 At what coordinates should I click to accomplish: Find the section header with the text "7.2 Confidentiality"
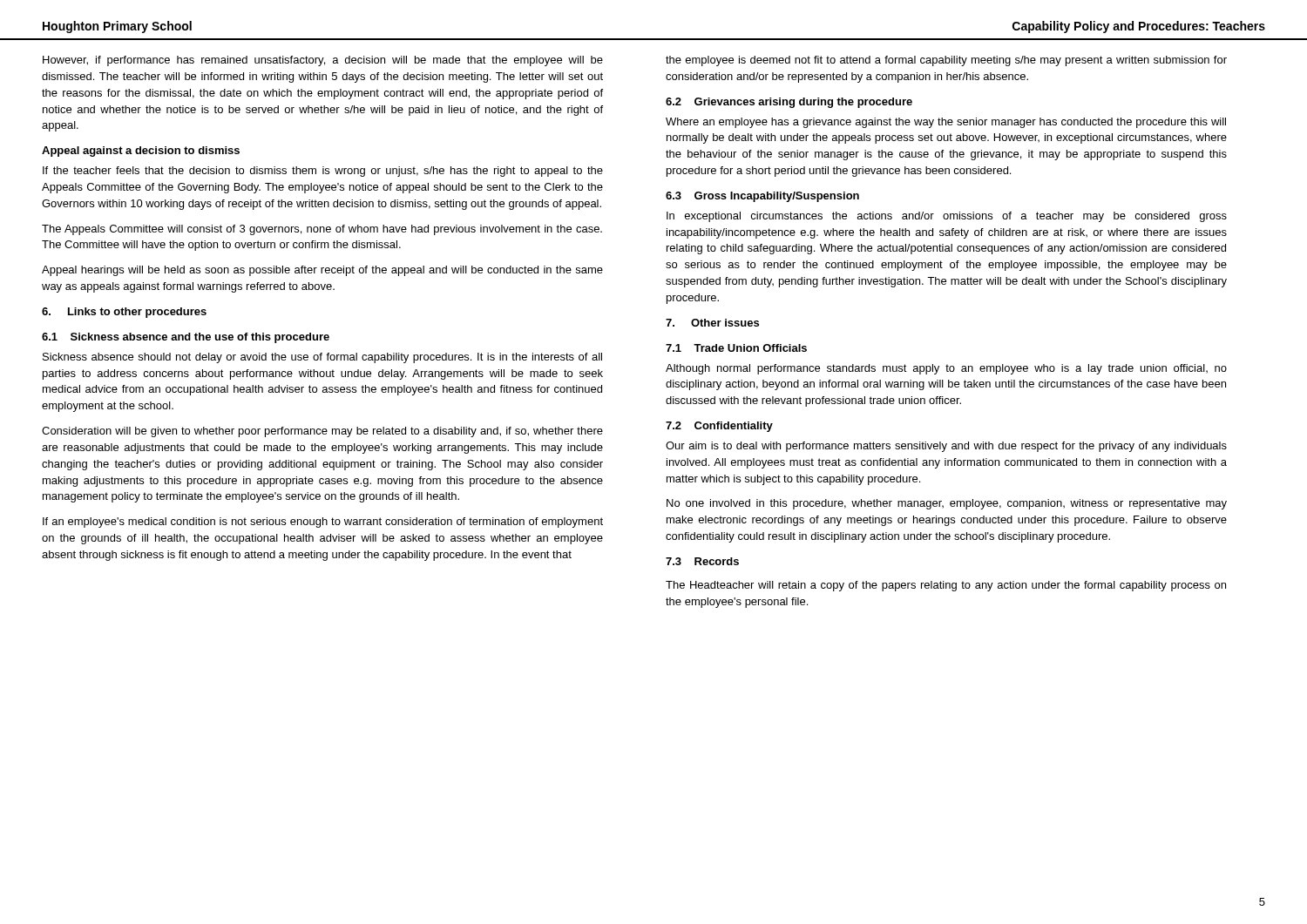(x=719, y=425)
